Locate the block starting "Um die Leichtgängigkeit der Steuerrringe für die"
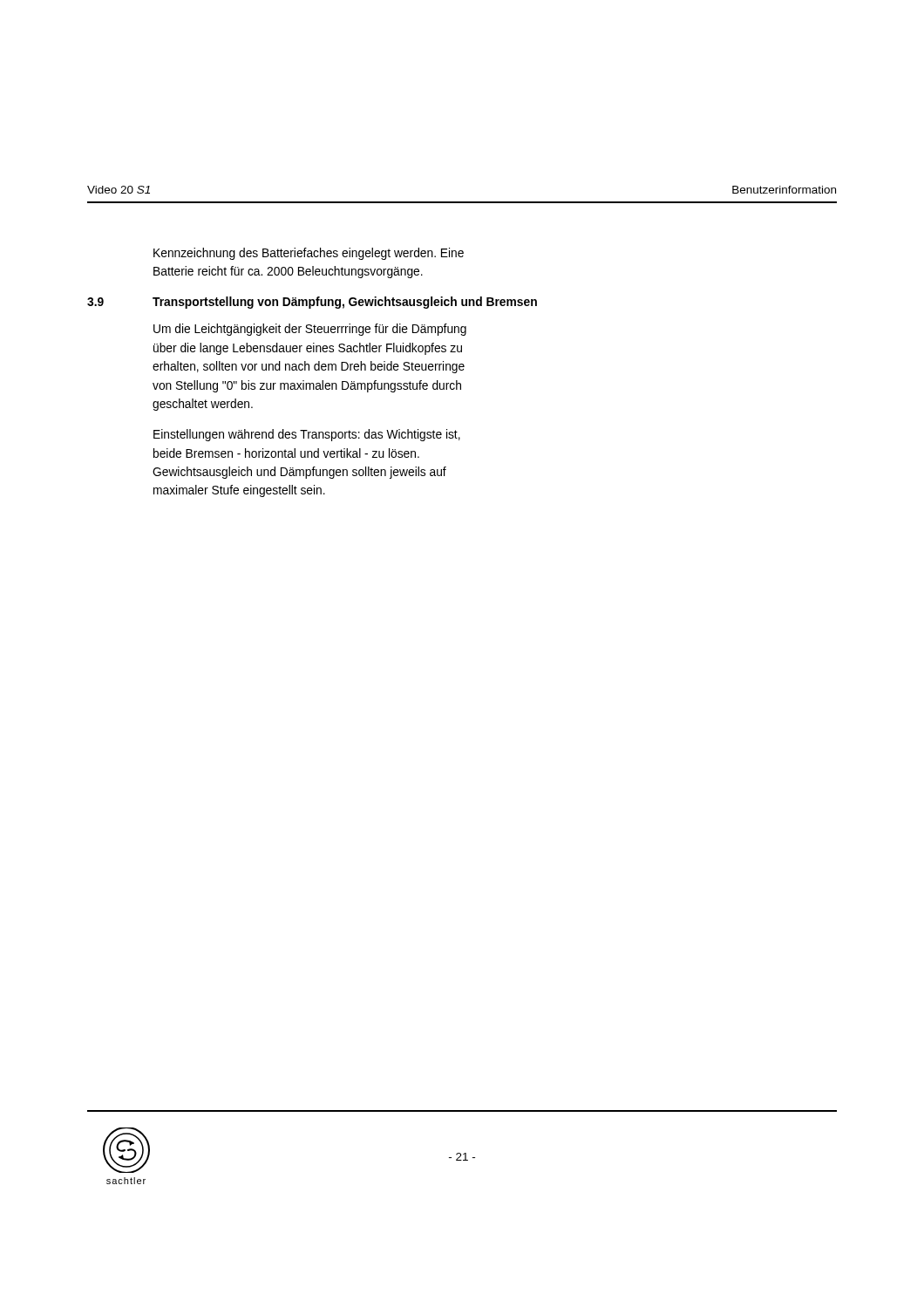924x1308 pixels. point(310,367)
